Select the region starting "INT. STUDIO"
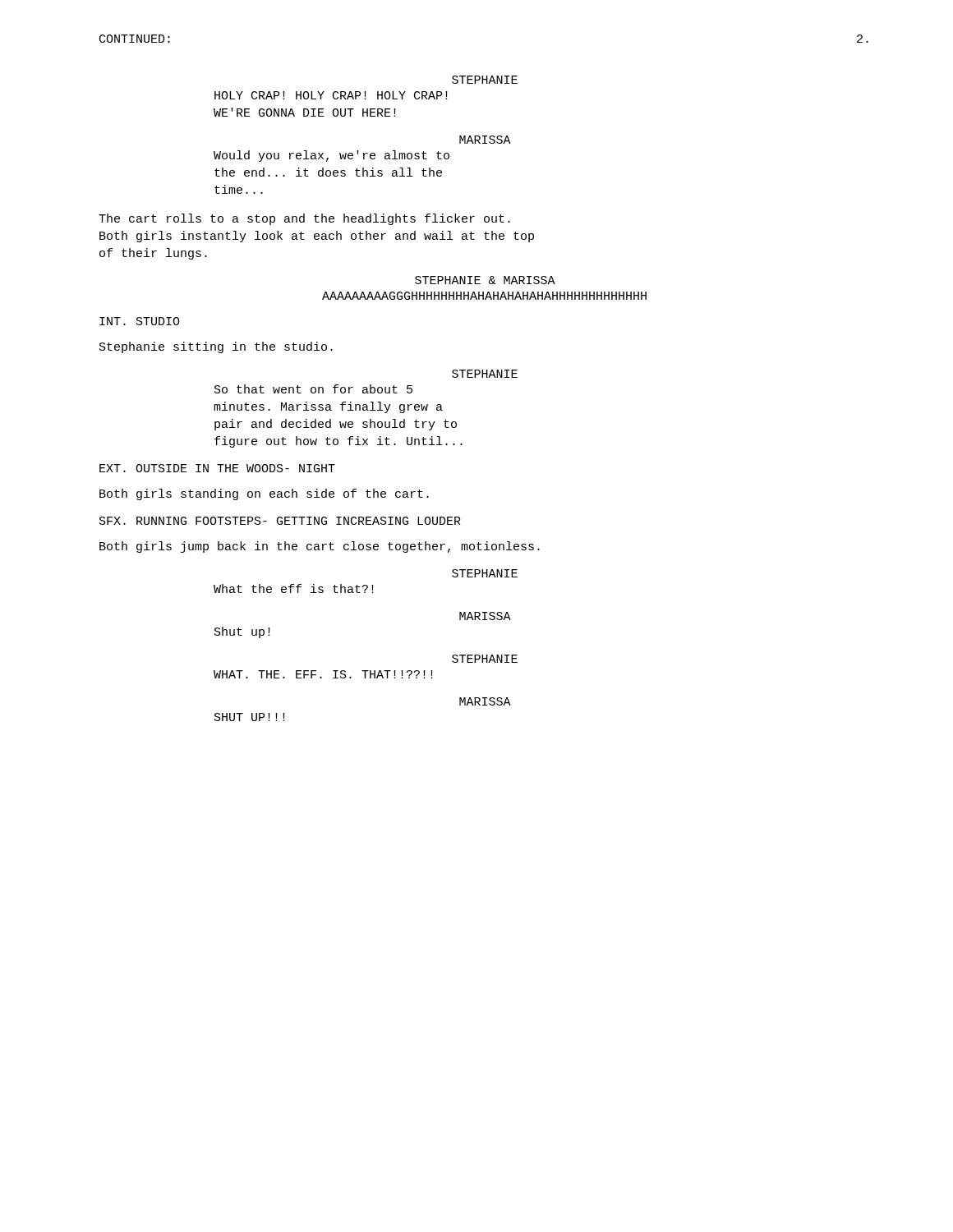The height and width of the screenshot is (1232, 953). [x=139, y=322]
